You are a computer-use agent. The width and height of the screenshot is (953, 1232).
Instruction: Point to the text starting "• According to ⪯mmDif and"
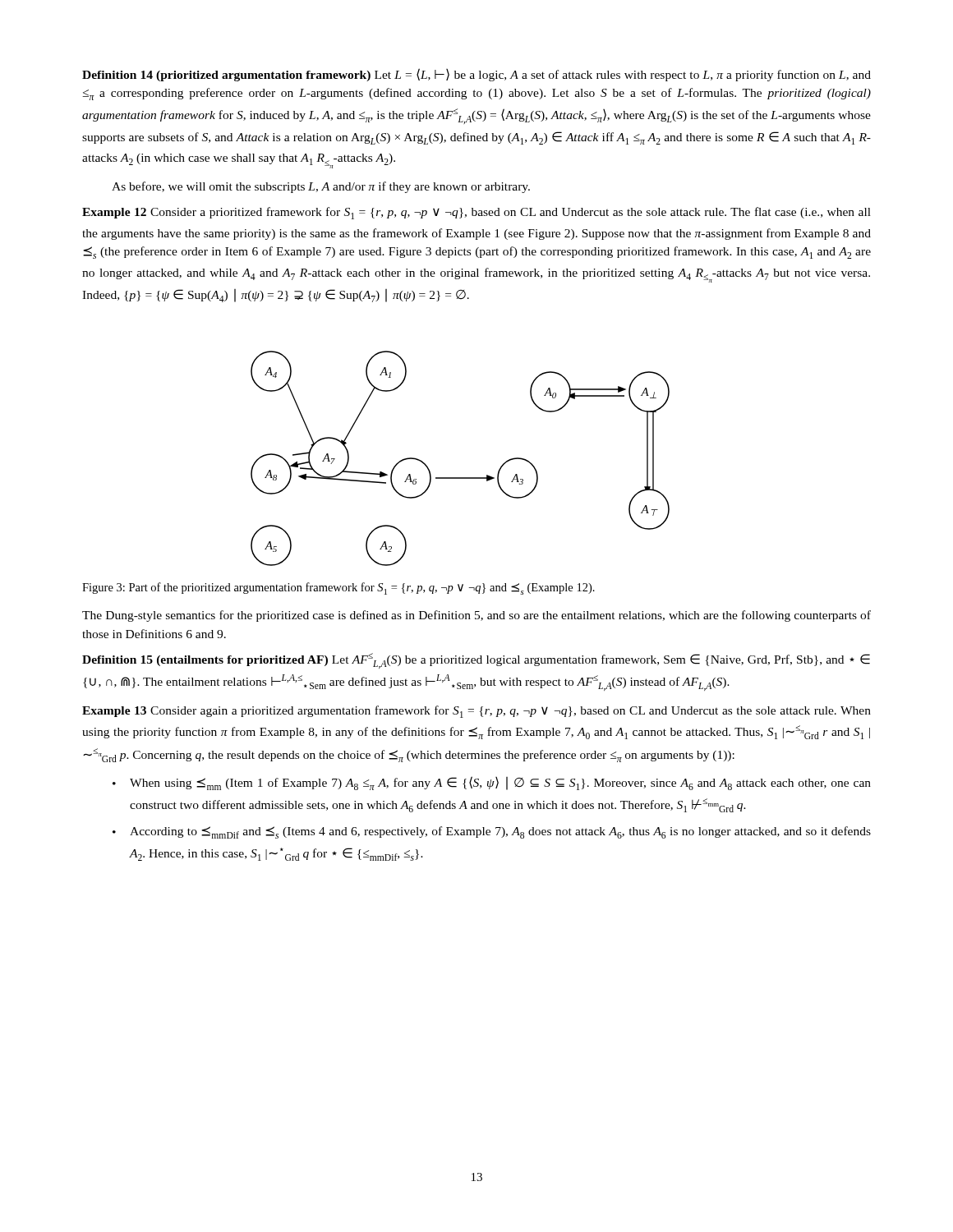(491, 844)
